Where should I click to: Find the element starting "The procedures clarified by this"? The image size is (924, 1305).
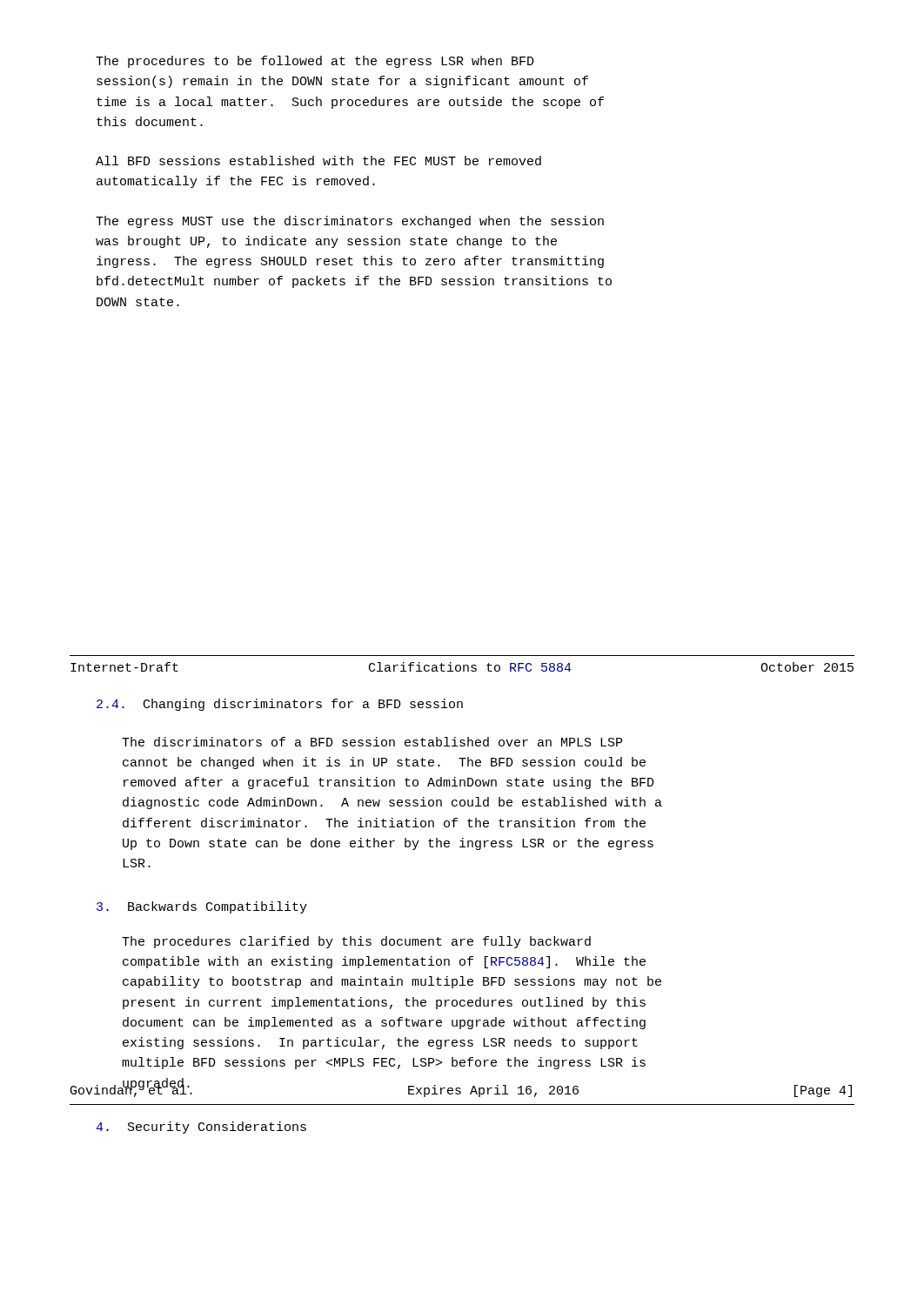pyautogui.click(x=392, y=1013)
